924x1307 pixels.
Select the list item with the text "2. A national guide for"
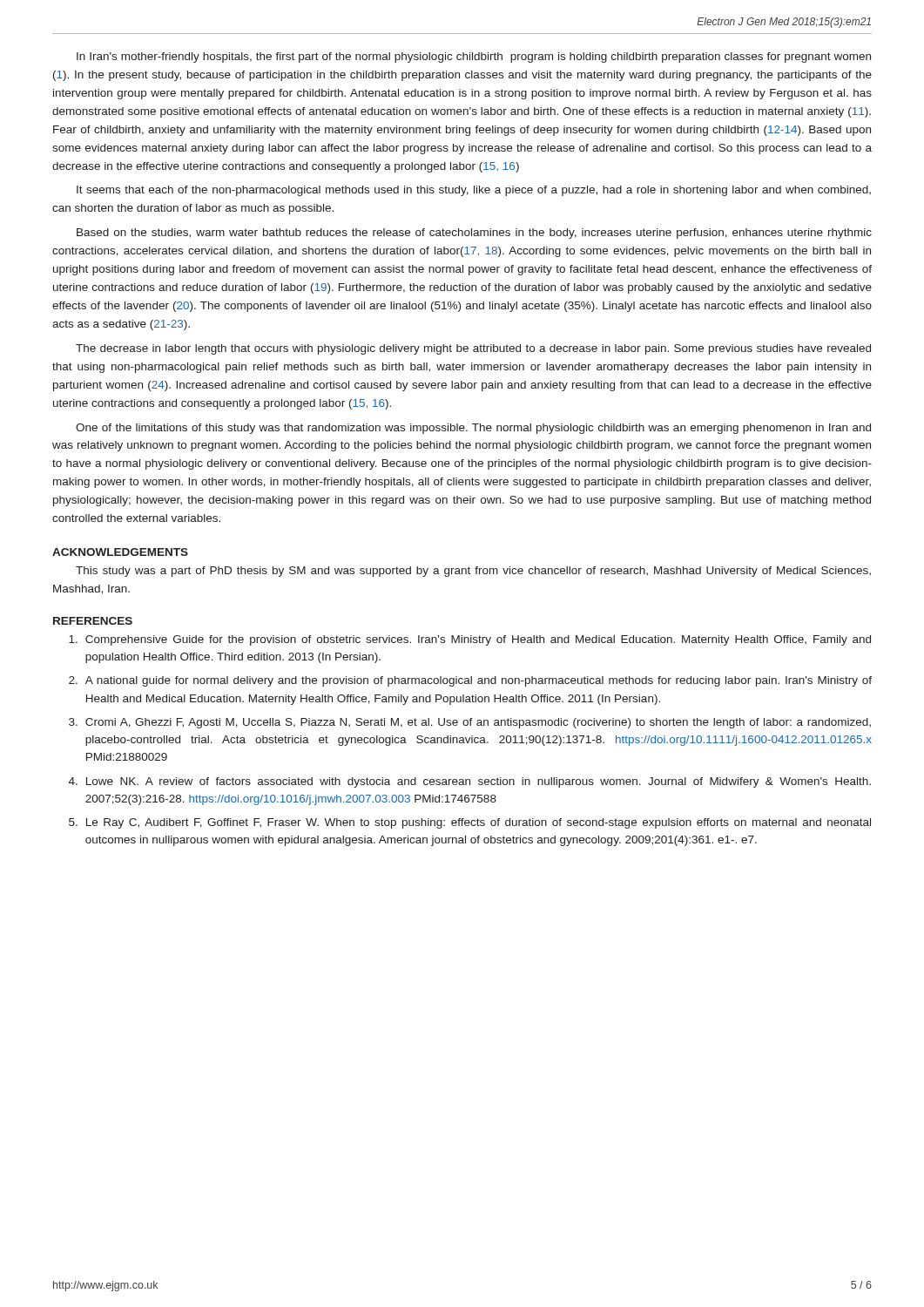[x=462, y=690]
